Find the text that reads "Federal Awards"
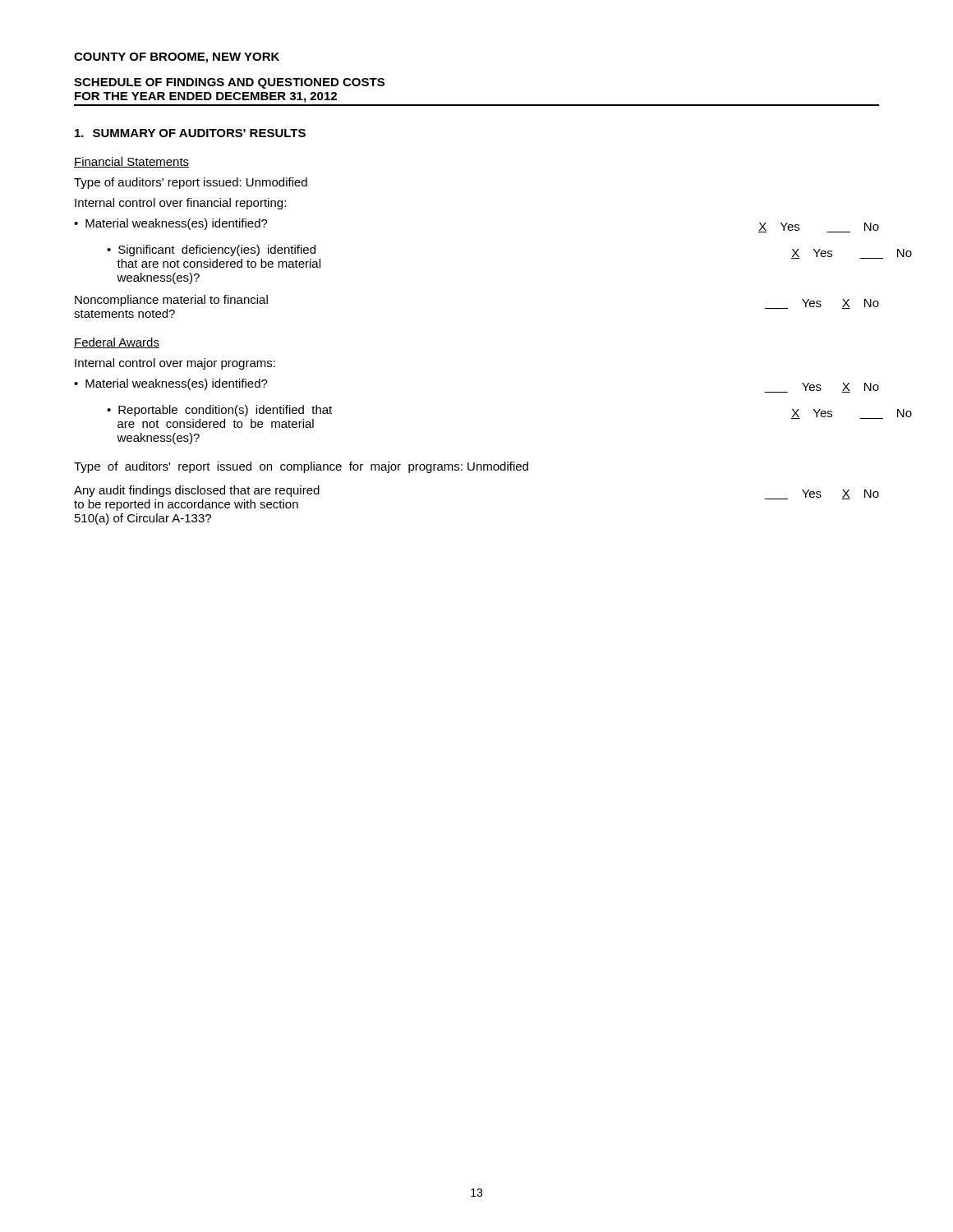 pos(117,342)
